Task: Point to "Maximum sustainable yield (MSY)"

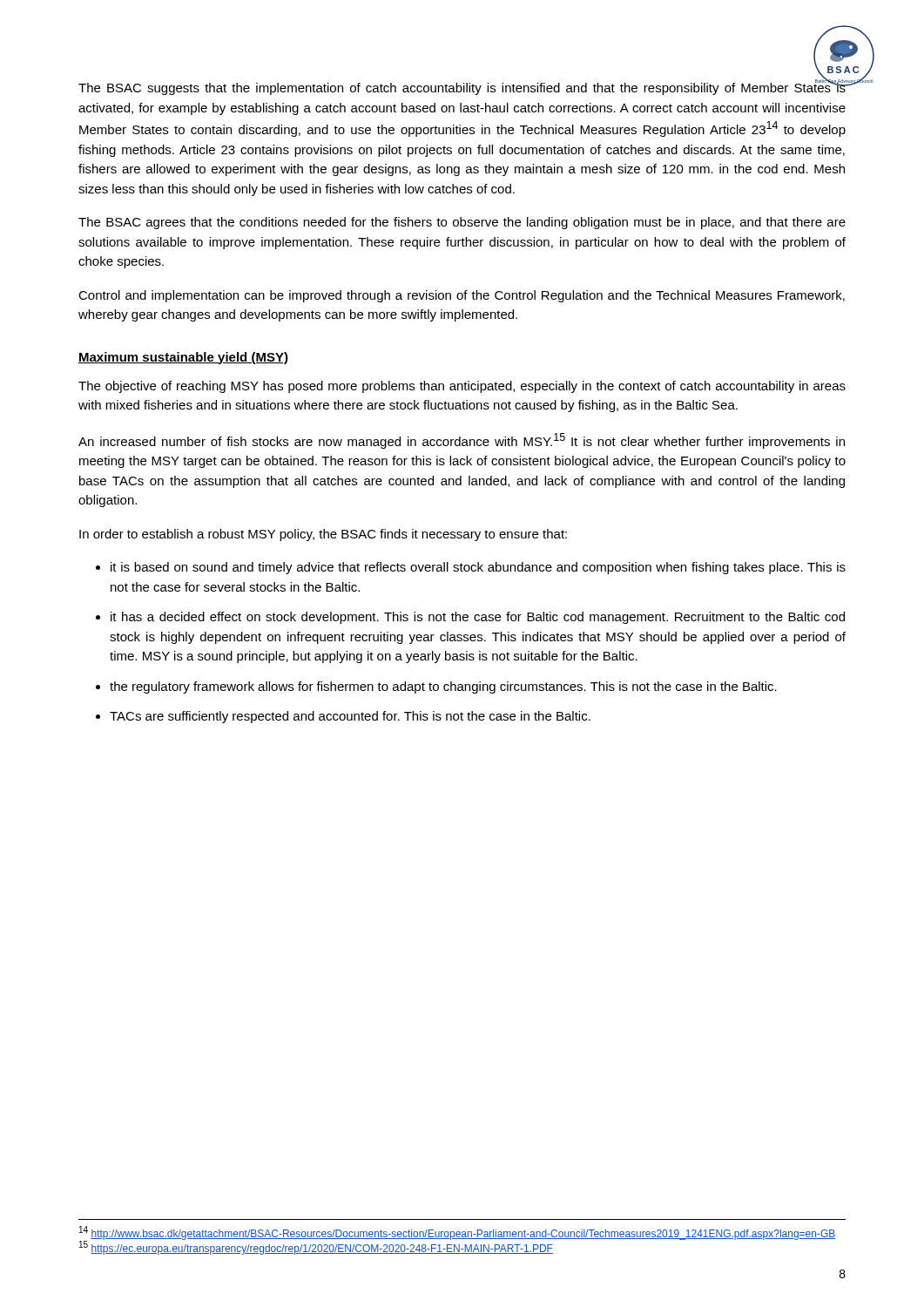Action: 183,356
